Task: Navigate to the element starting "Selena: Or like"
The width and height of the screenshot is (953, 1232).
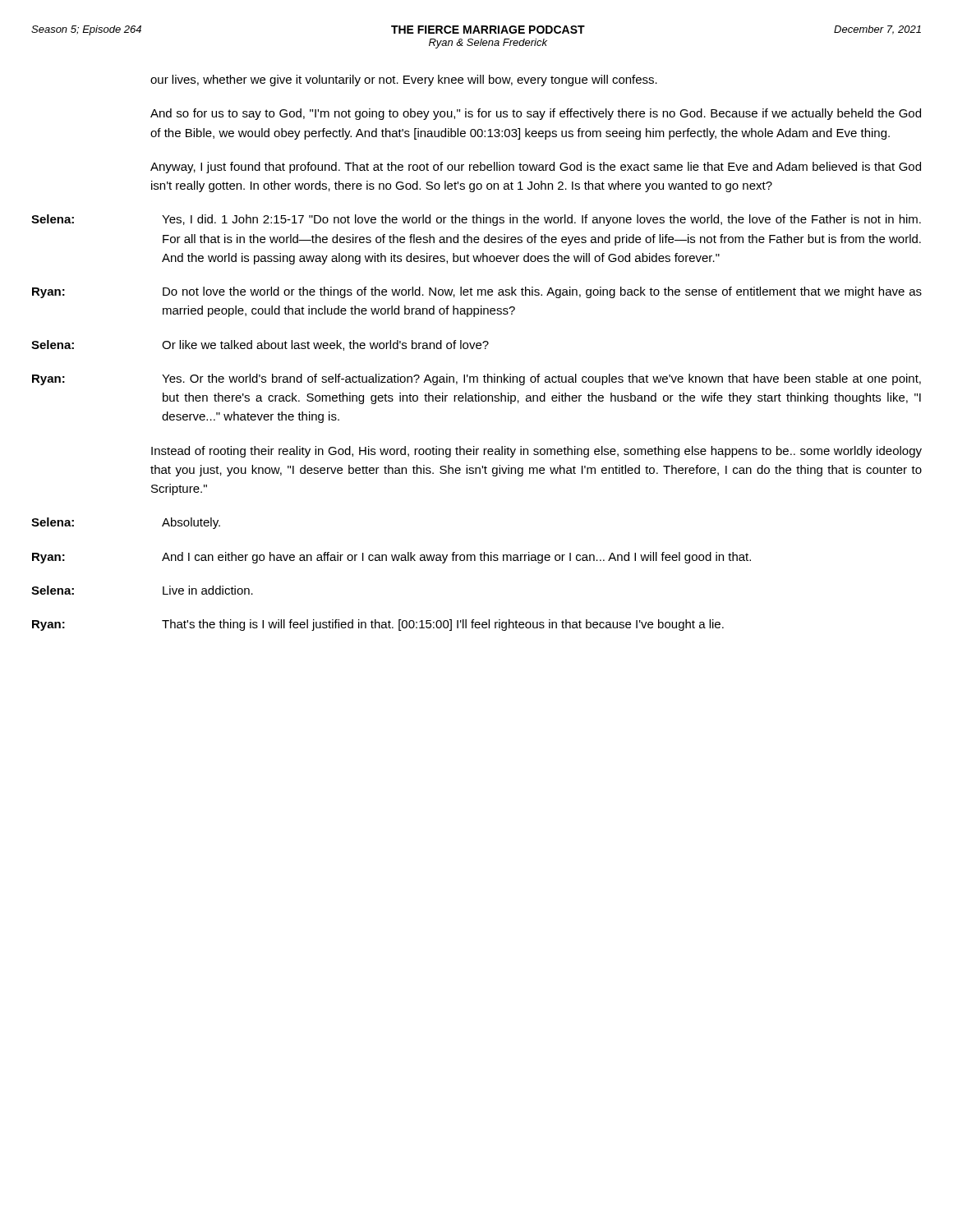Action: (x=476, y=344)
